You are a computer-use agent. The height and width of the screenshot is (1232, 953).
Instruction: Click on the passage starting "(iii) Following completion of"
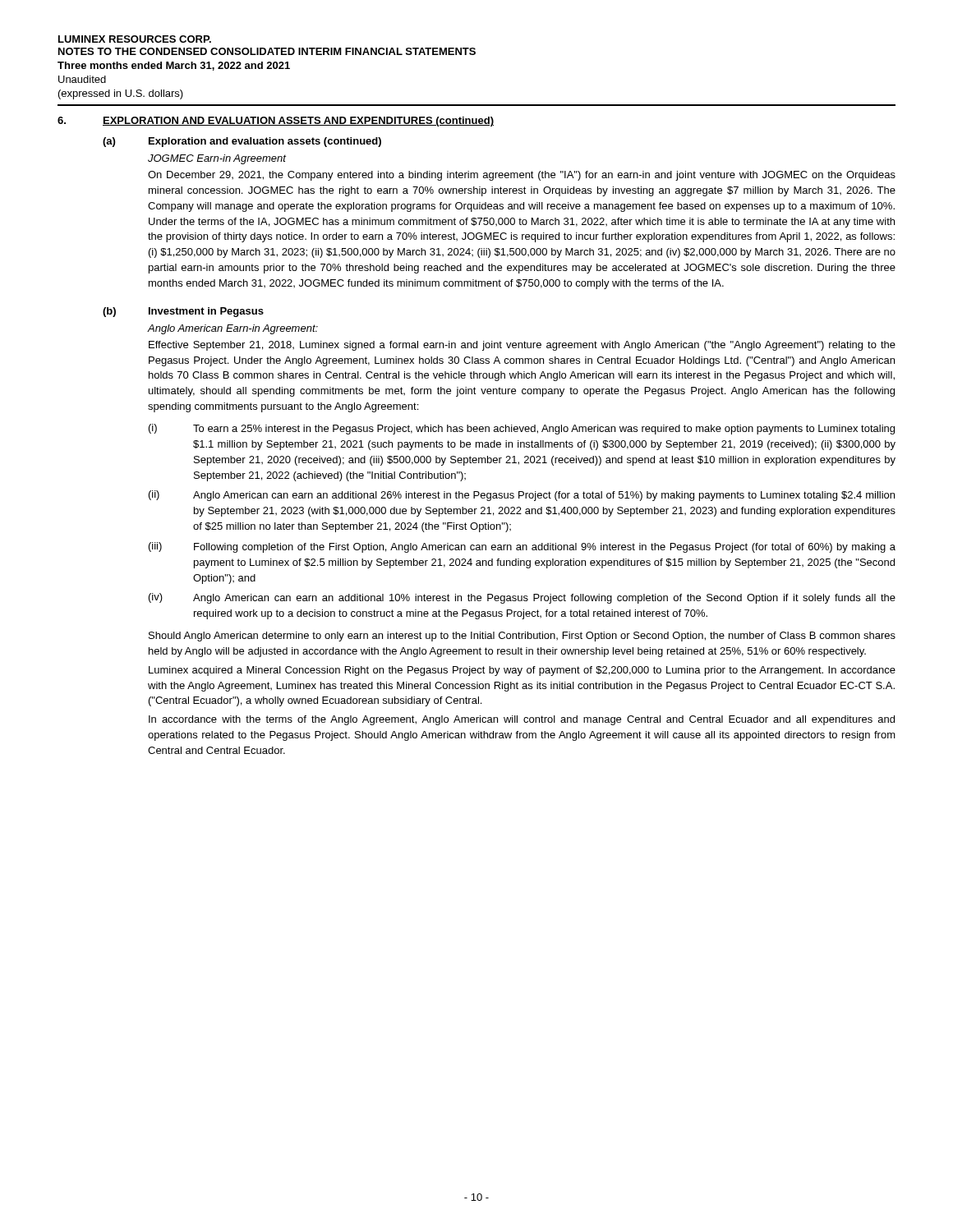(x=522, y=563)
